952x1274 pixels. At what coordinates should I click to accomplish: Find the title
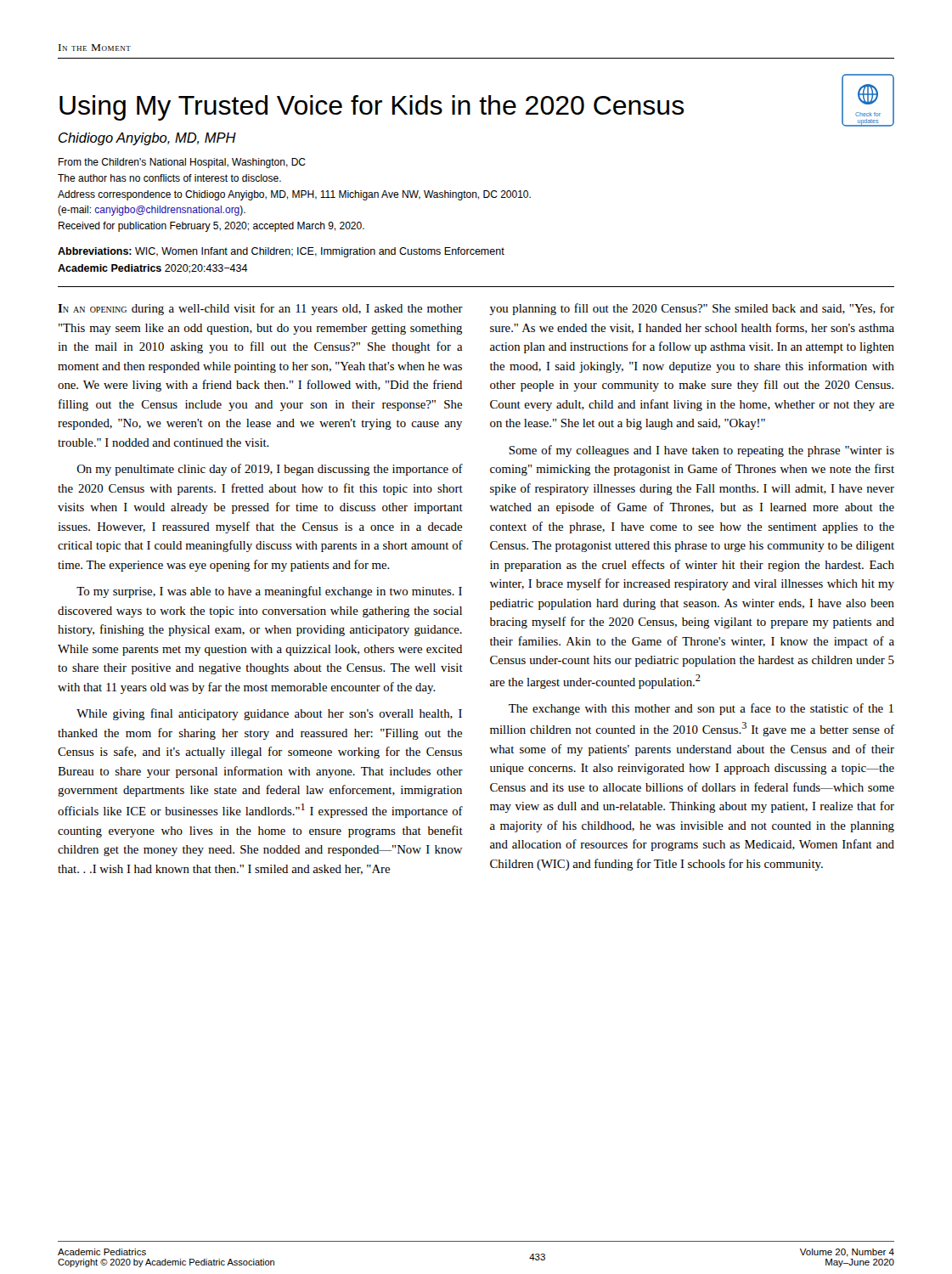point(371,105)
